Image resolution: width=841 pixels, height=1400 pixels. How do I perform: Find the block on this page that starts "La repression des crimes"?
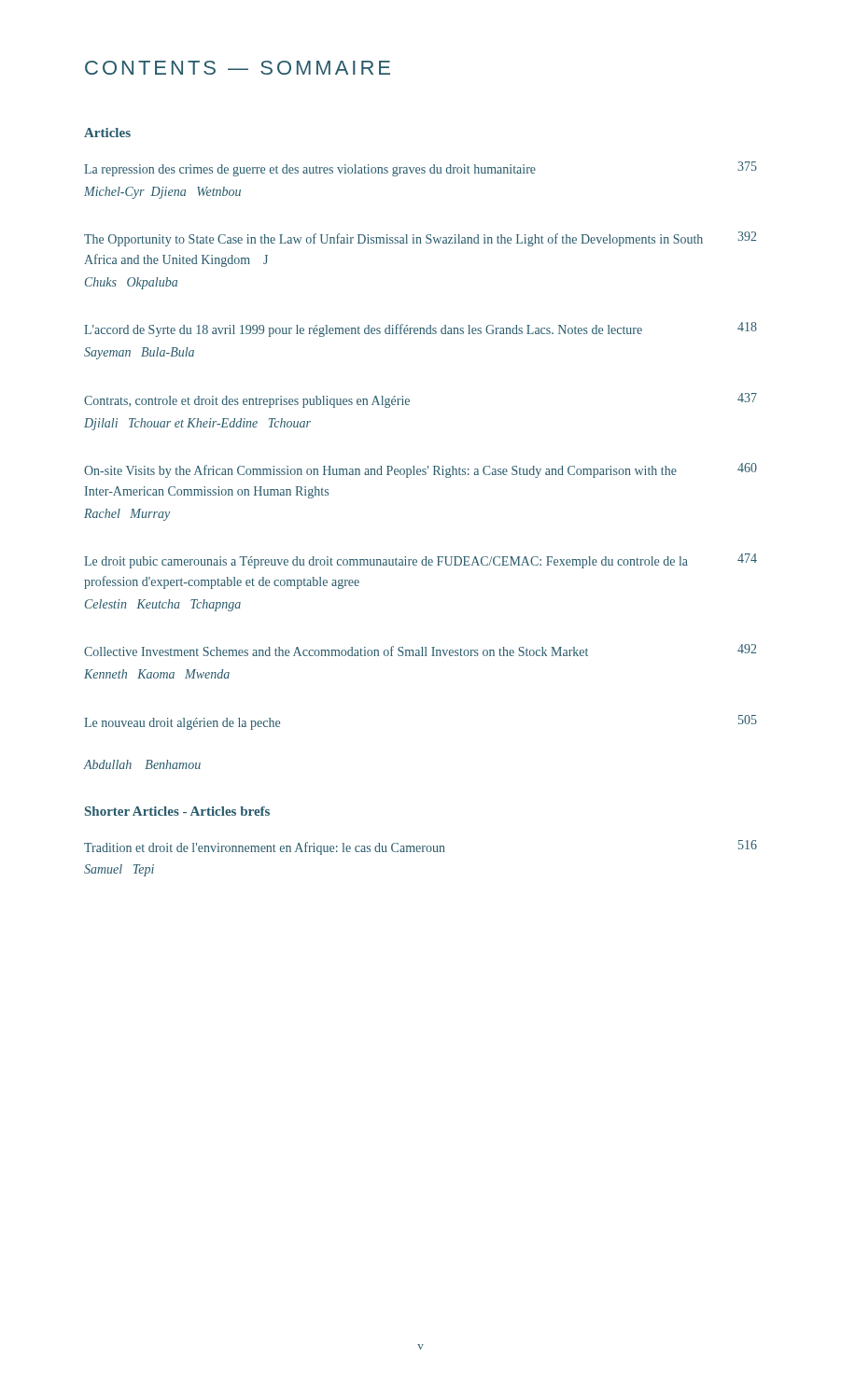pyautogui.click(x=420, y=181)
